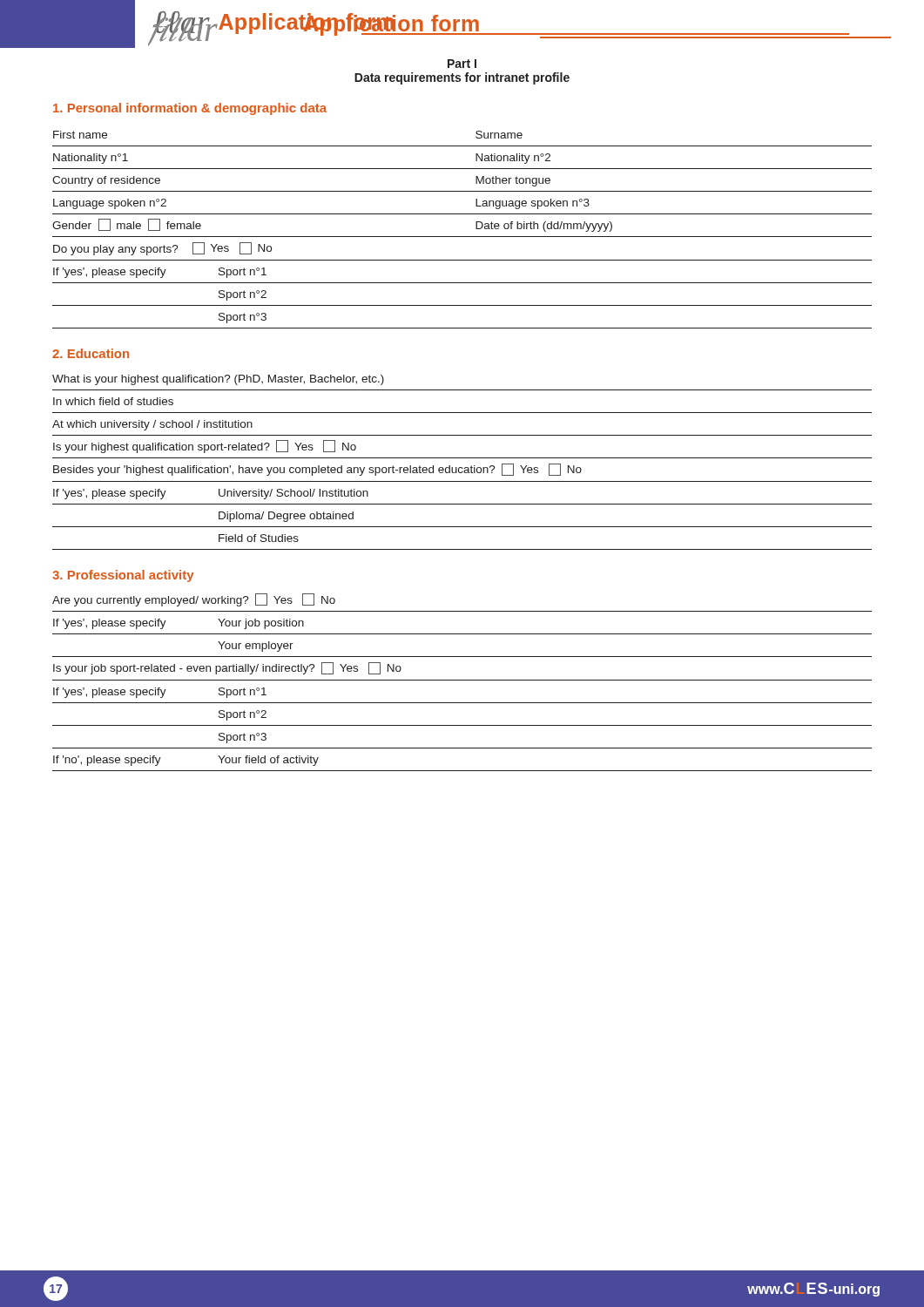Find the table that mentions "First name Surname Nationality"
924x1307 pixels.
click(462, 226)
